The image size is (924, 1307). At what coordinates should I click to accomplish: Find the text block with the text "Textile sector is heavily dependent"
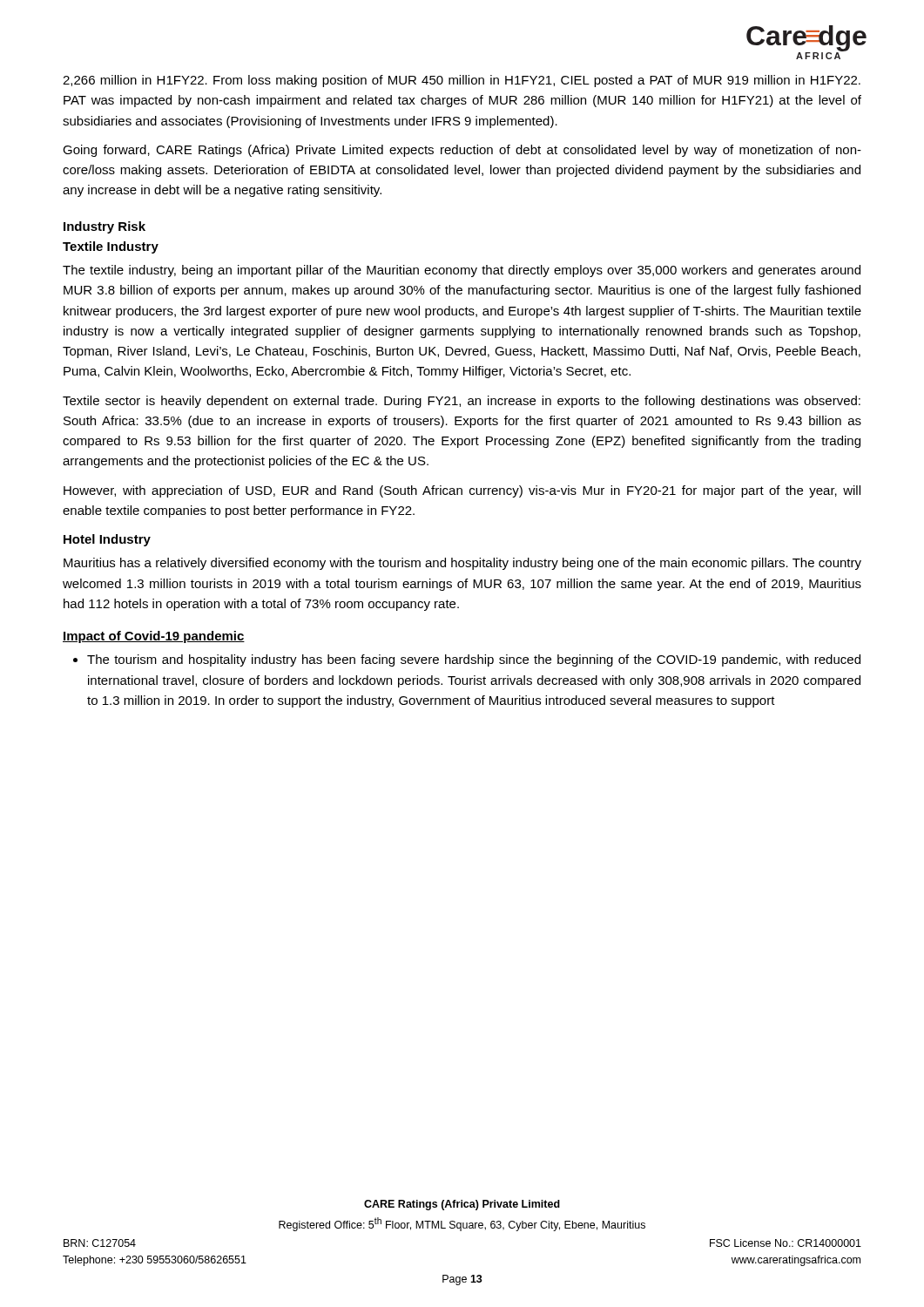coord(462,430)
